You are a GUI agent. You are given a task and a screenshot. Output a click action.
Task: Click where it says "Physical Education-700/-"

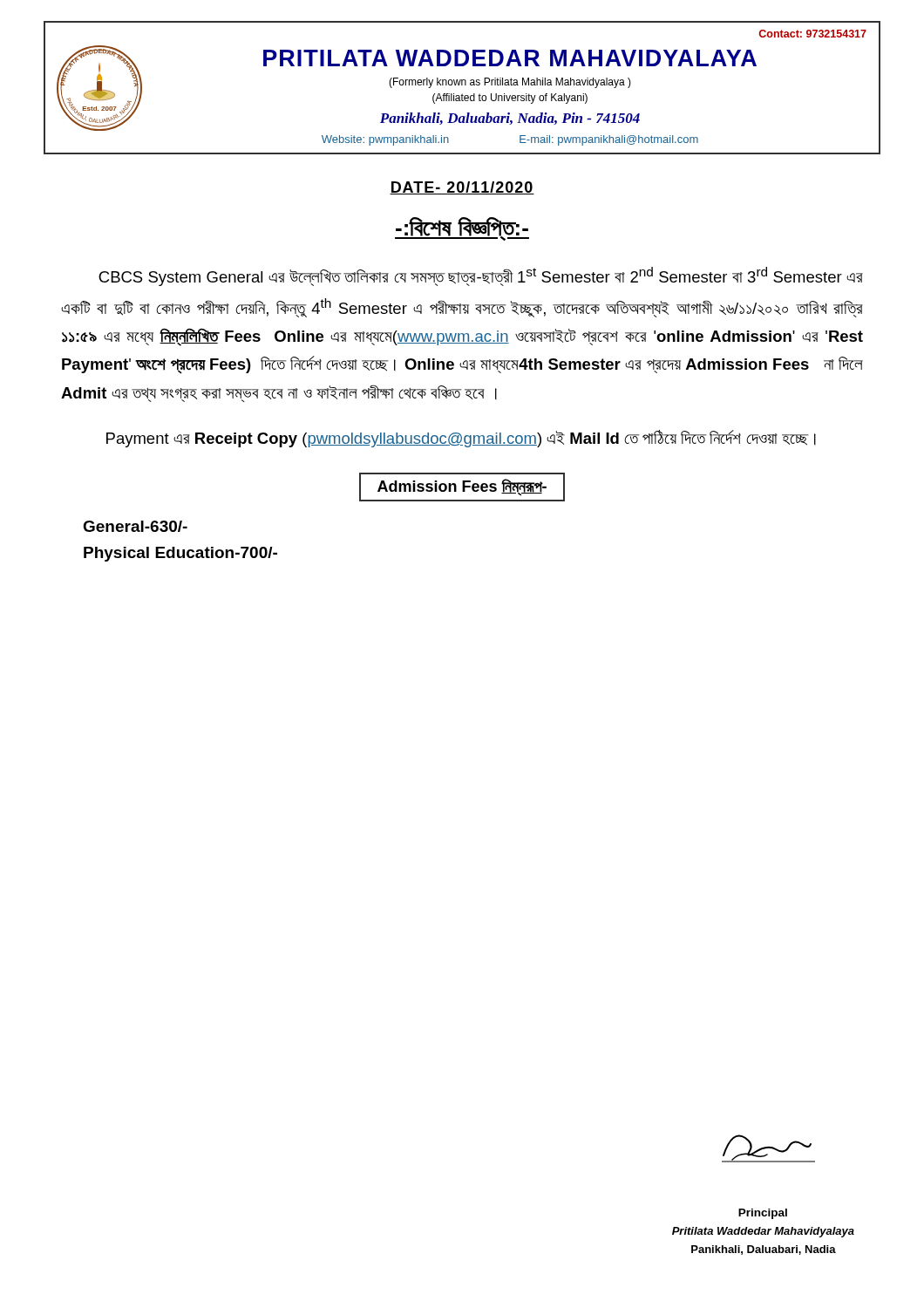(x=180, y=552)
